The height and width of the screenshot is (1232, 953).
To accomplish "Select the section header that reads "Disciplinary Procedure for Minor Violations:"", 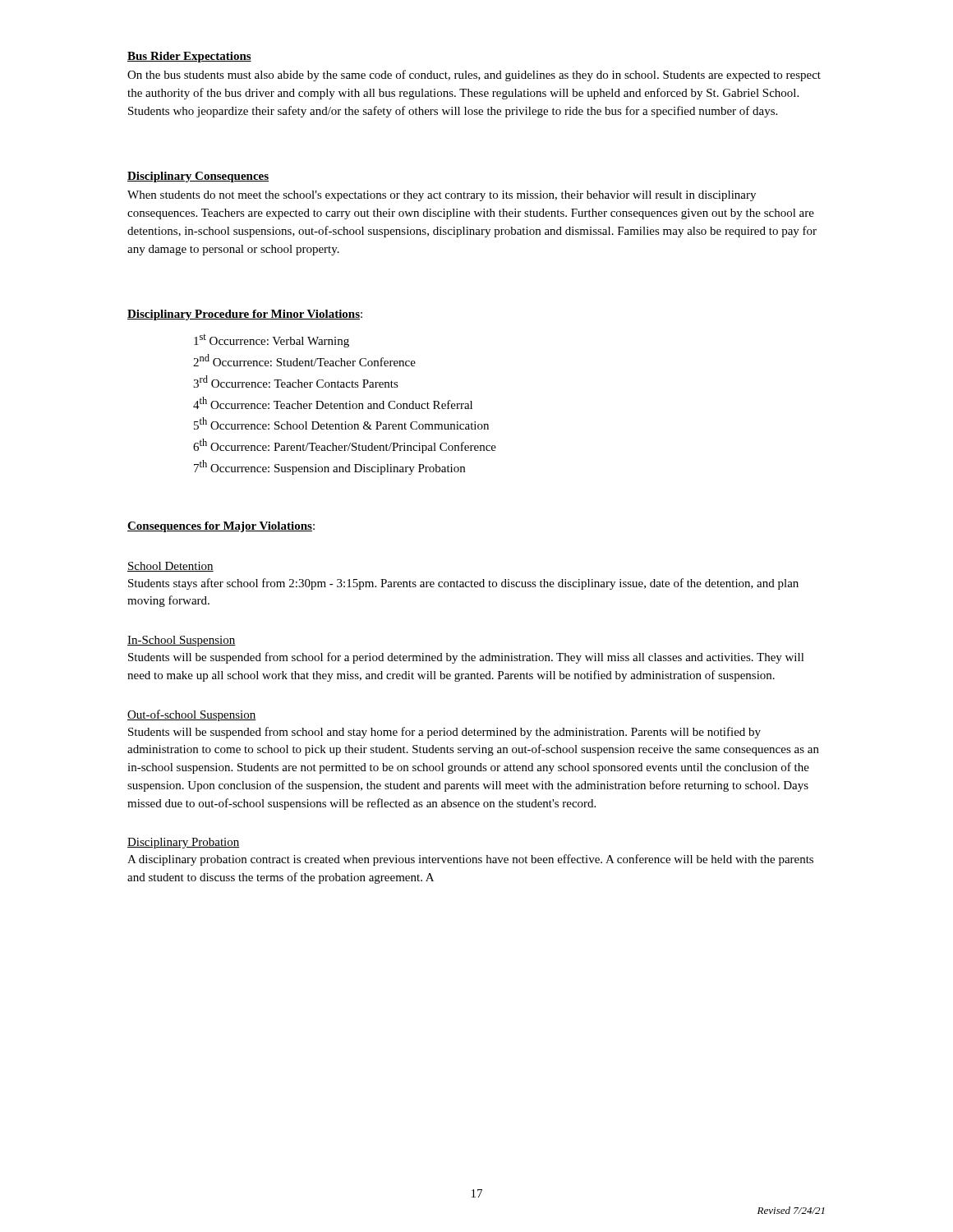I will click(245, 314).
